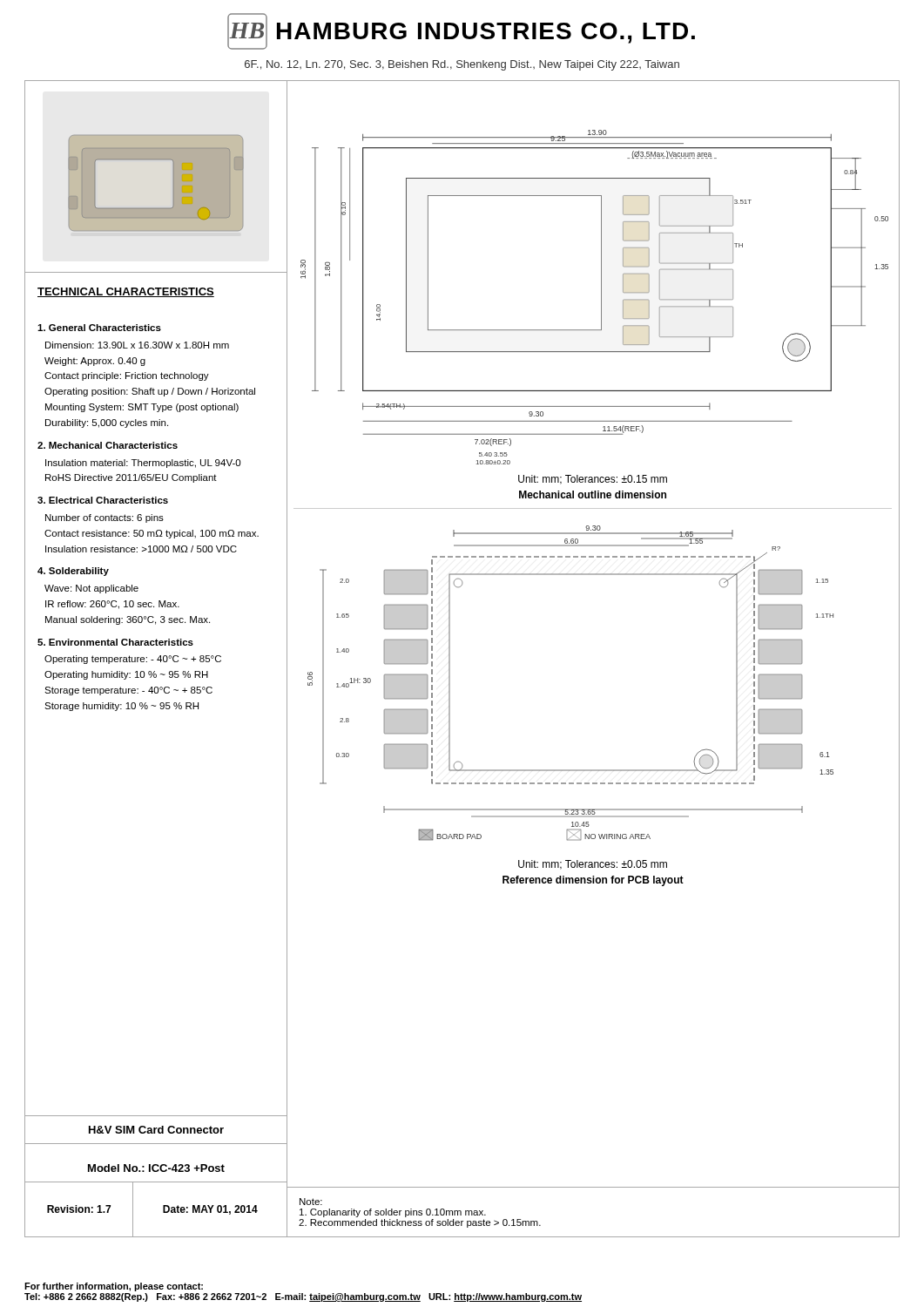Locate the list item that says "4. Solderability Wave: Not applicable IR"

click(156, 596)
